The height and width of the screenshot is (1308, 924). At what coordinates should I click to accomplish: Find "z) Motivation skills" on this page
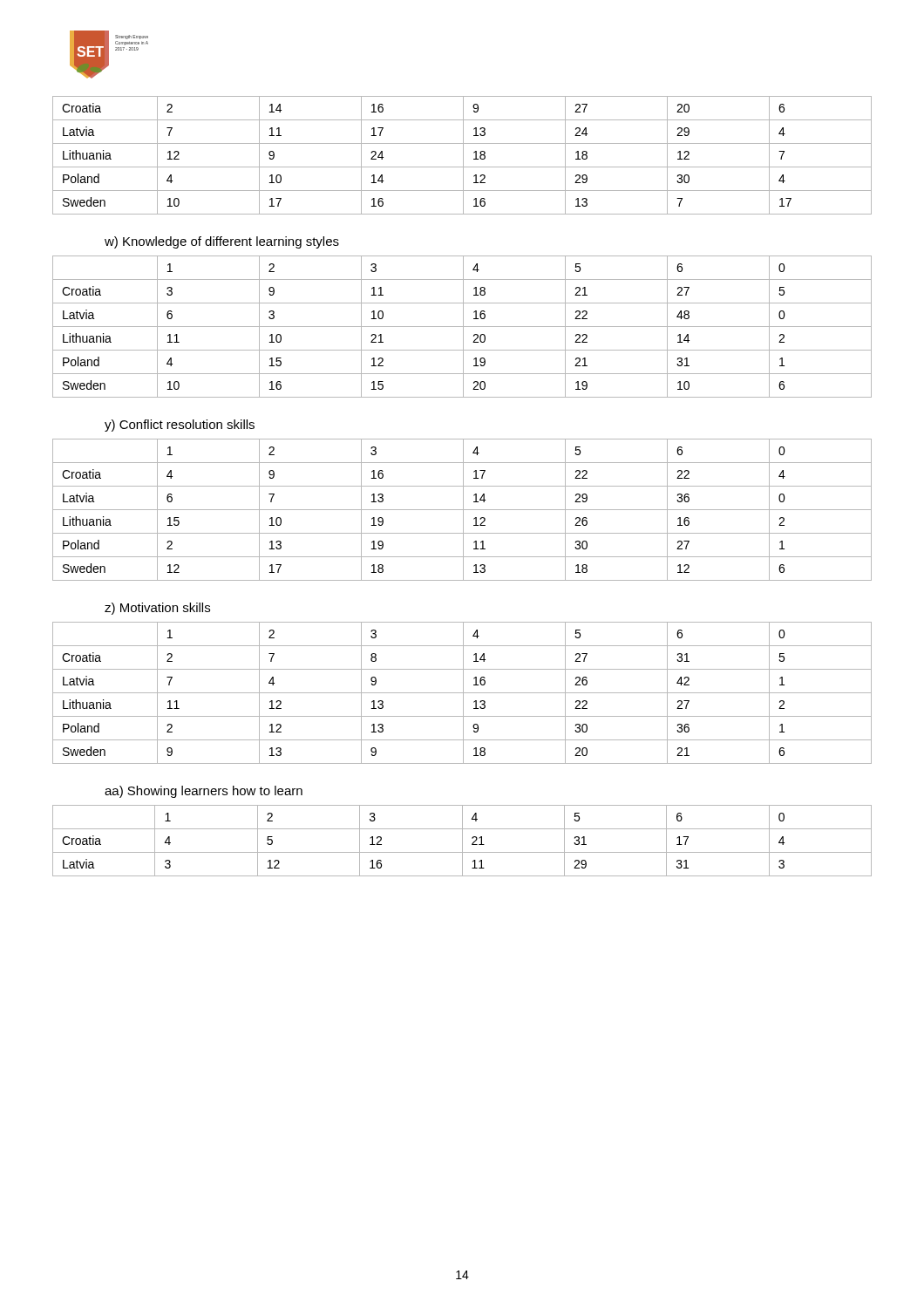point(158,607)
